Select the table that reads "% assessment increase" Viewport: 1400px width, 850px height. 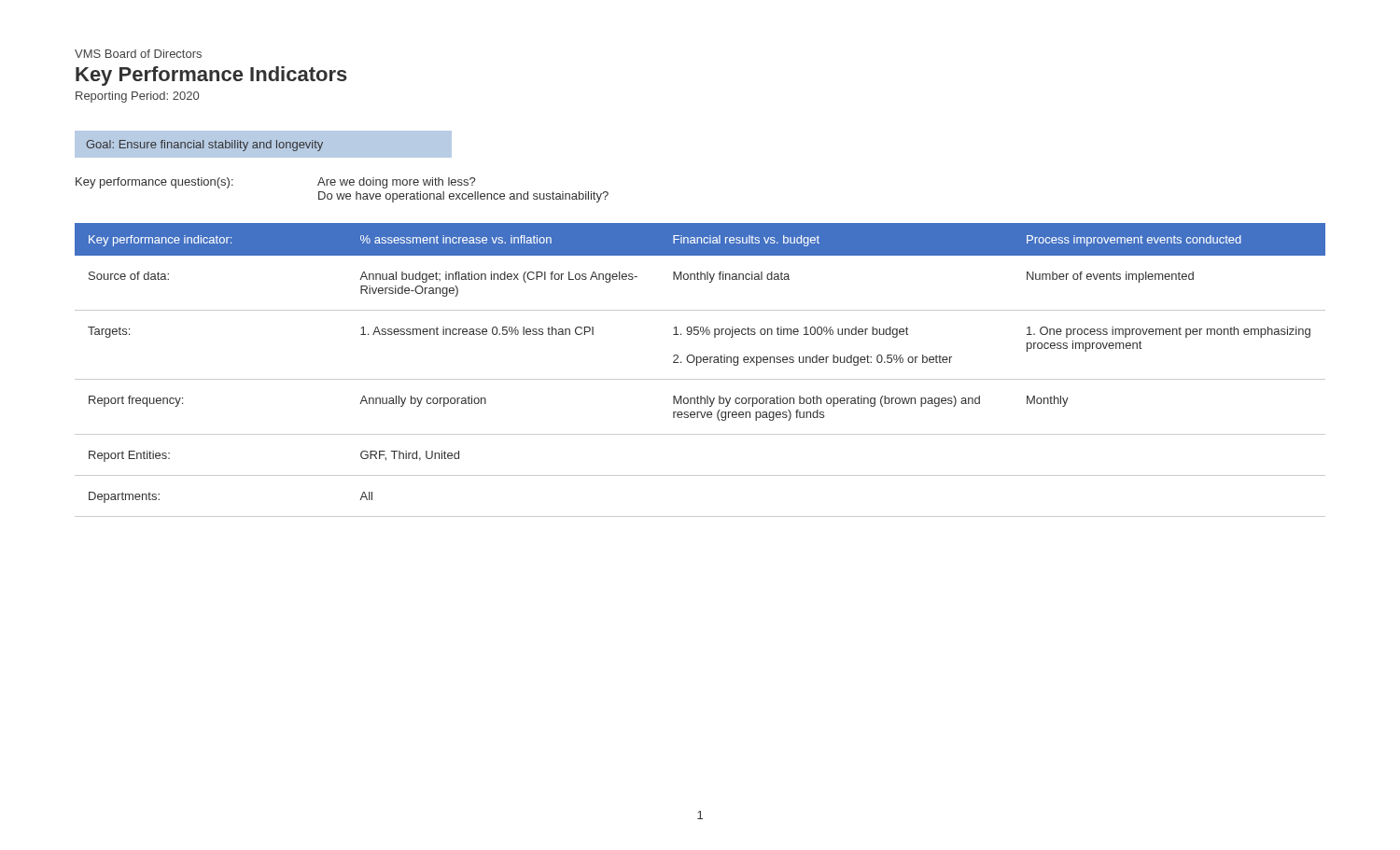tap(700, 370)
